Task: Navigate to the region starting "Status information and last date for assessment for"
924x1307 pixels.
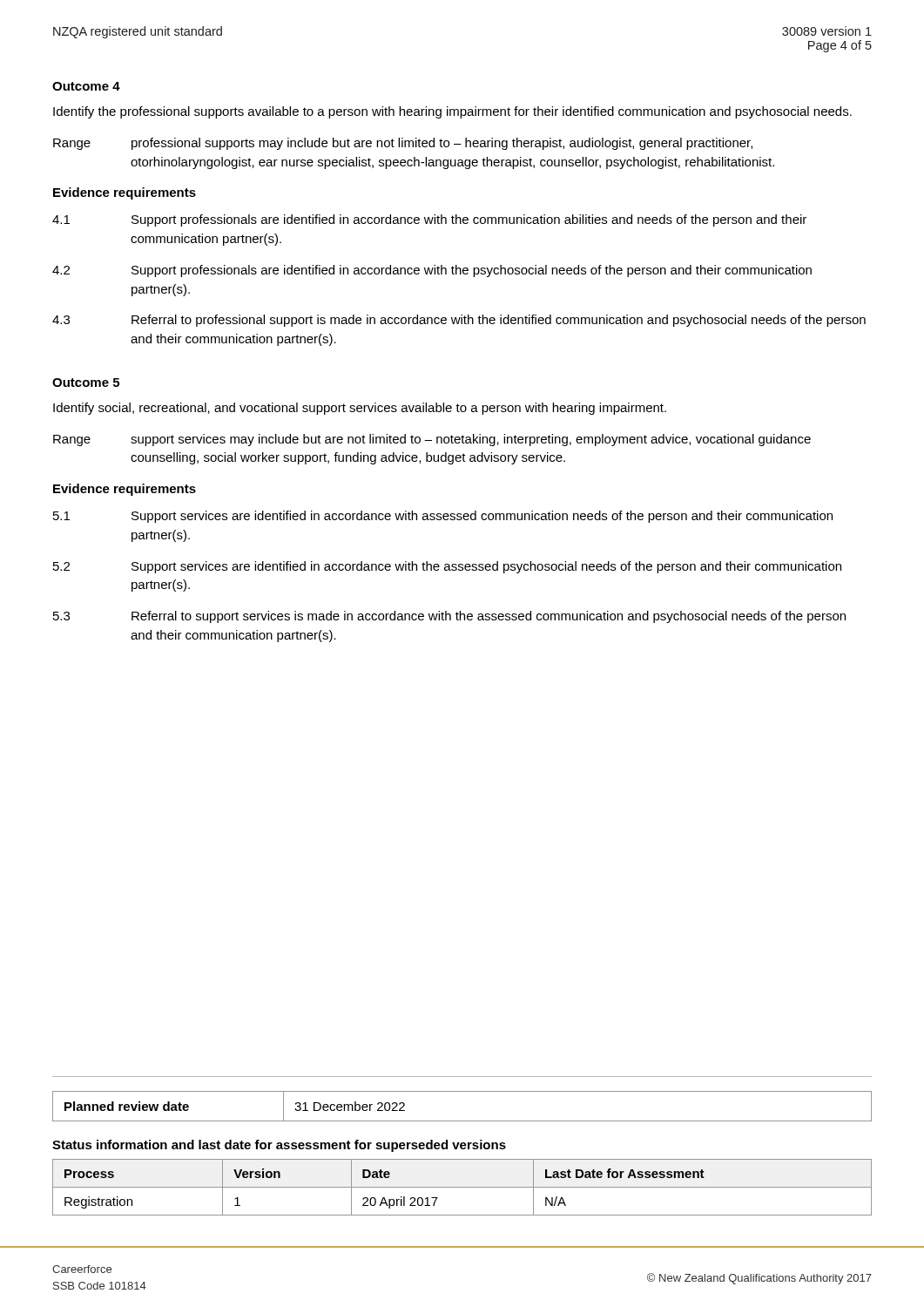Action: pos(279,1144)
